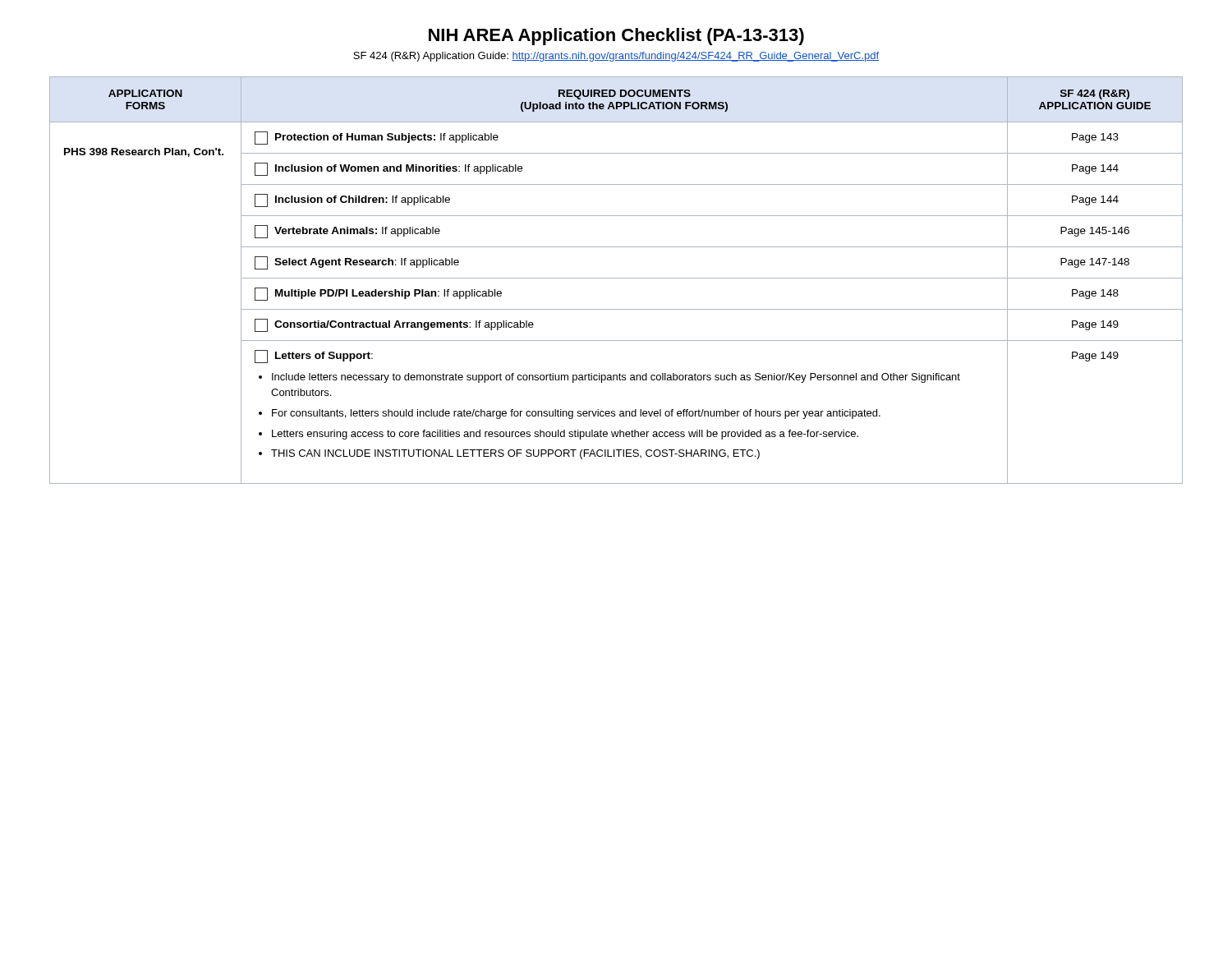Locate the title containing "NIH AREA Application Checklist (PA-13-313)"
1232x953 pixels.
click(x=616, y=35)
